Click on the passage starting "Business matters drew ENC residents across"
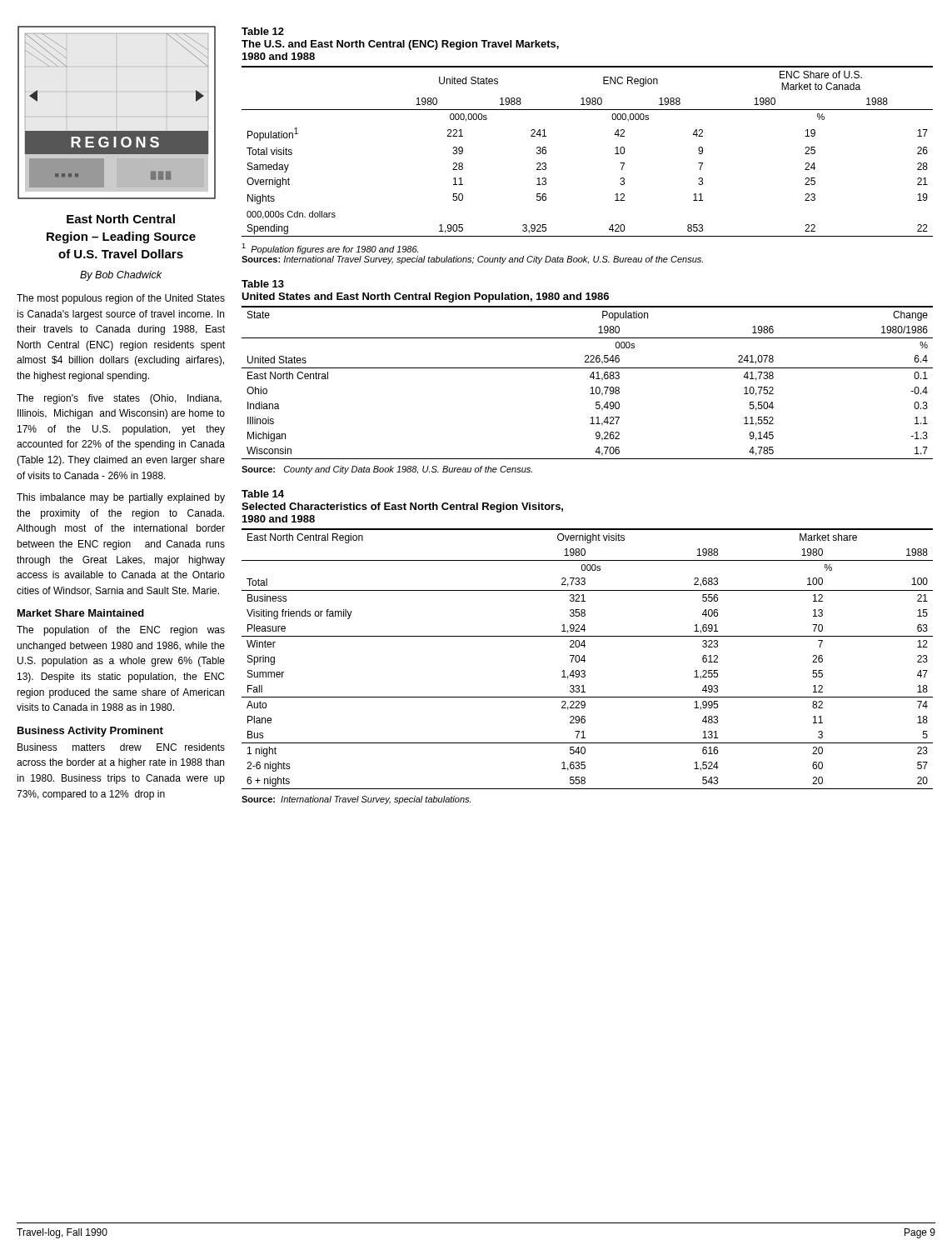Screen dimensions: 1250x952 (x=121, y=771)
